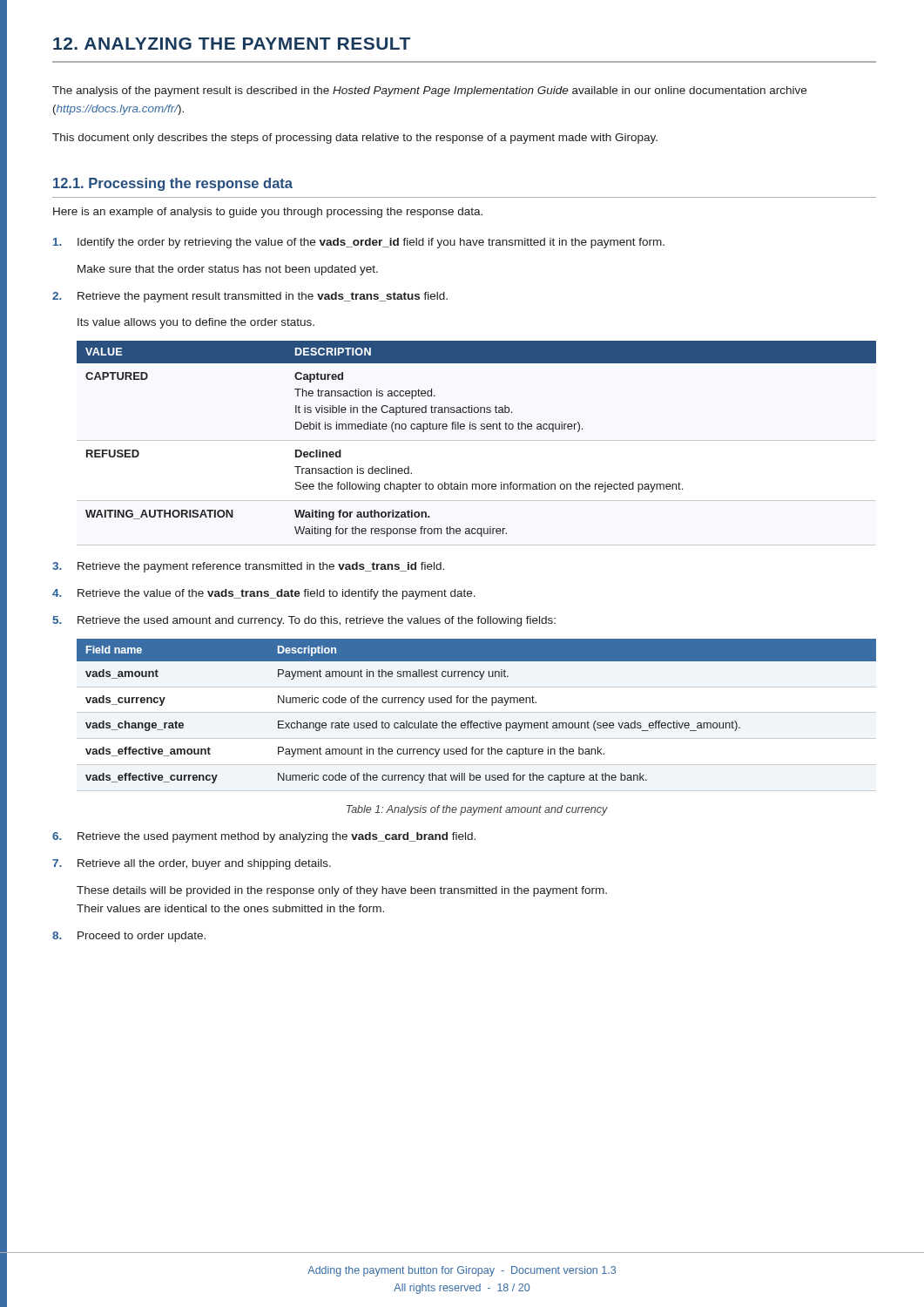Point to the block beginning "5. Retrieve the used amount"
The image size is (924, 1307).
pyautogui.click(x=464, y=621)
